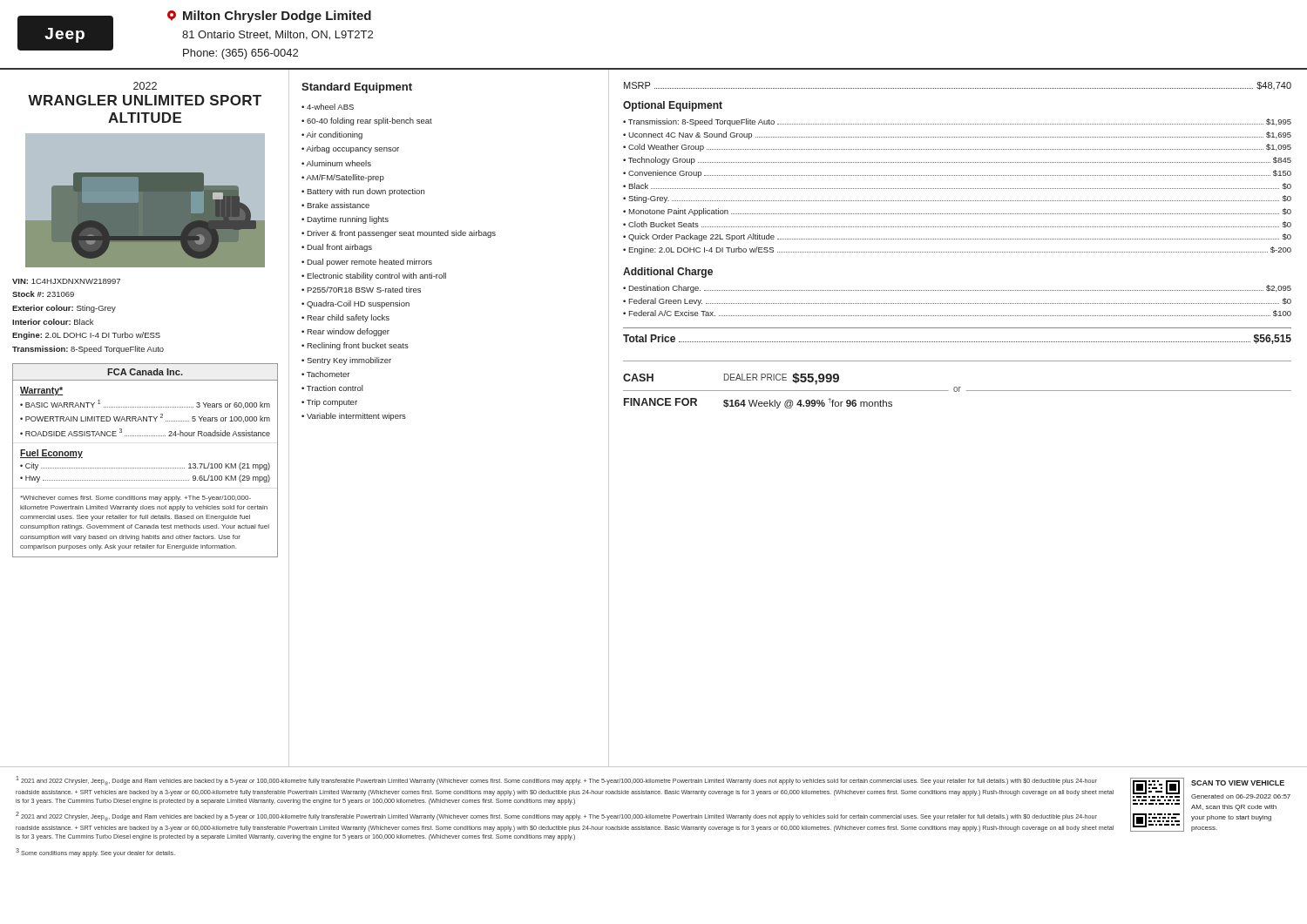
Task: Click on the region starting "• Sting-Grey. $0"
Action: click(957, 199)
